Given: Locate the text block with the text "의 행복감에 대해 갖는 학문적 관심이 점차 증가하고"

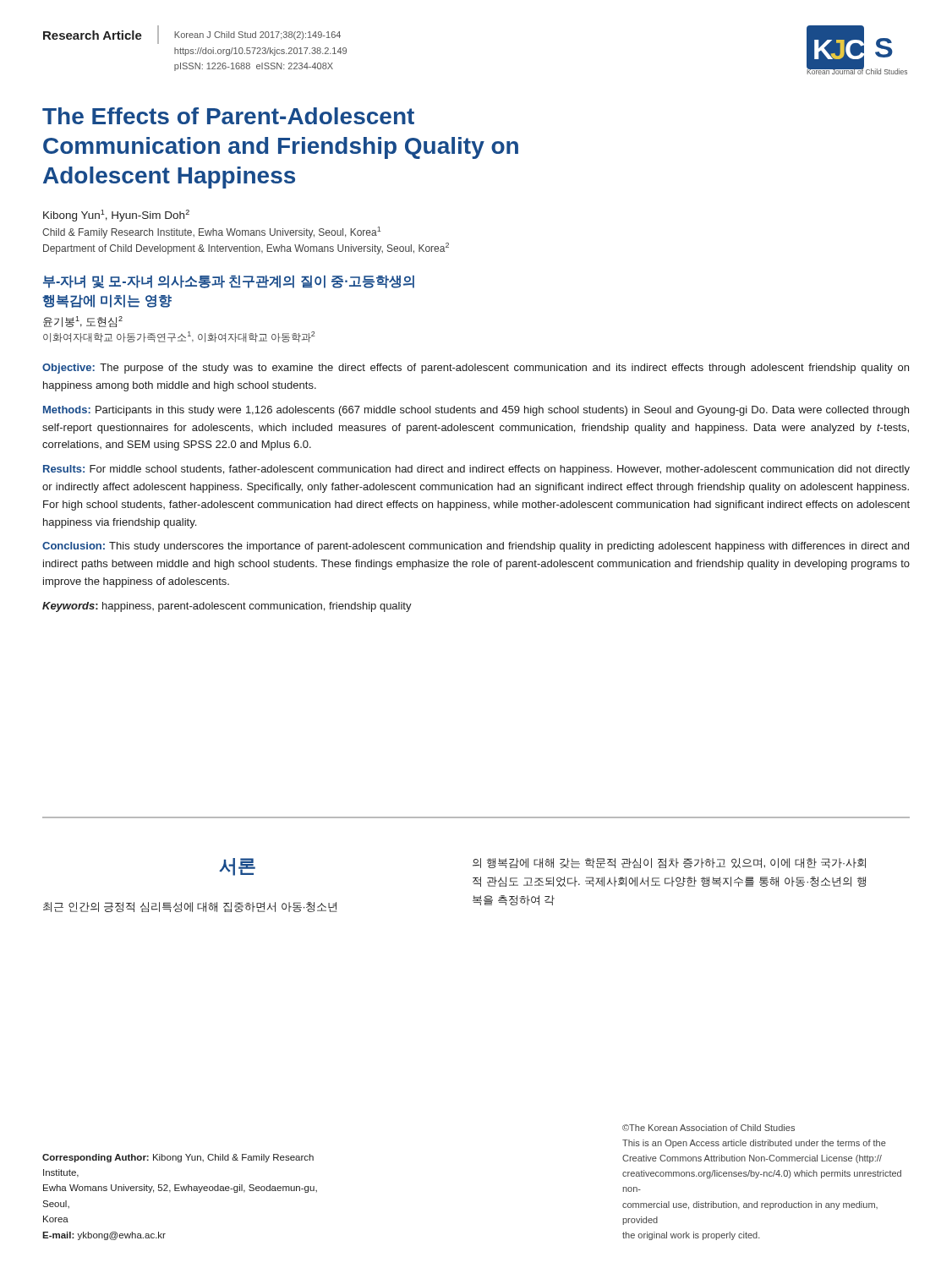Looking at the screenshot, I should (670, 881).
